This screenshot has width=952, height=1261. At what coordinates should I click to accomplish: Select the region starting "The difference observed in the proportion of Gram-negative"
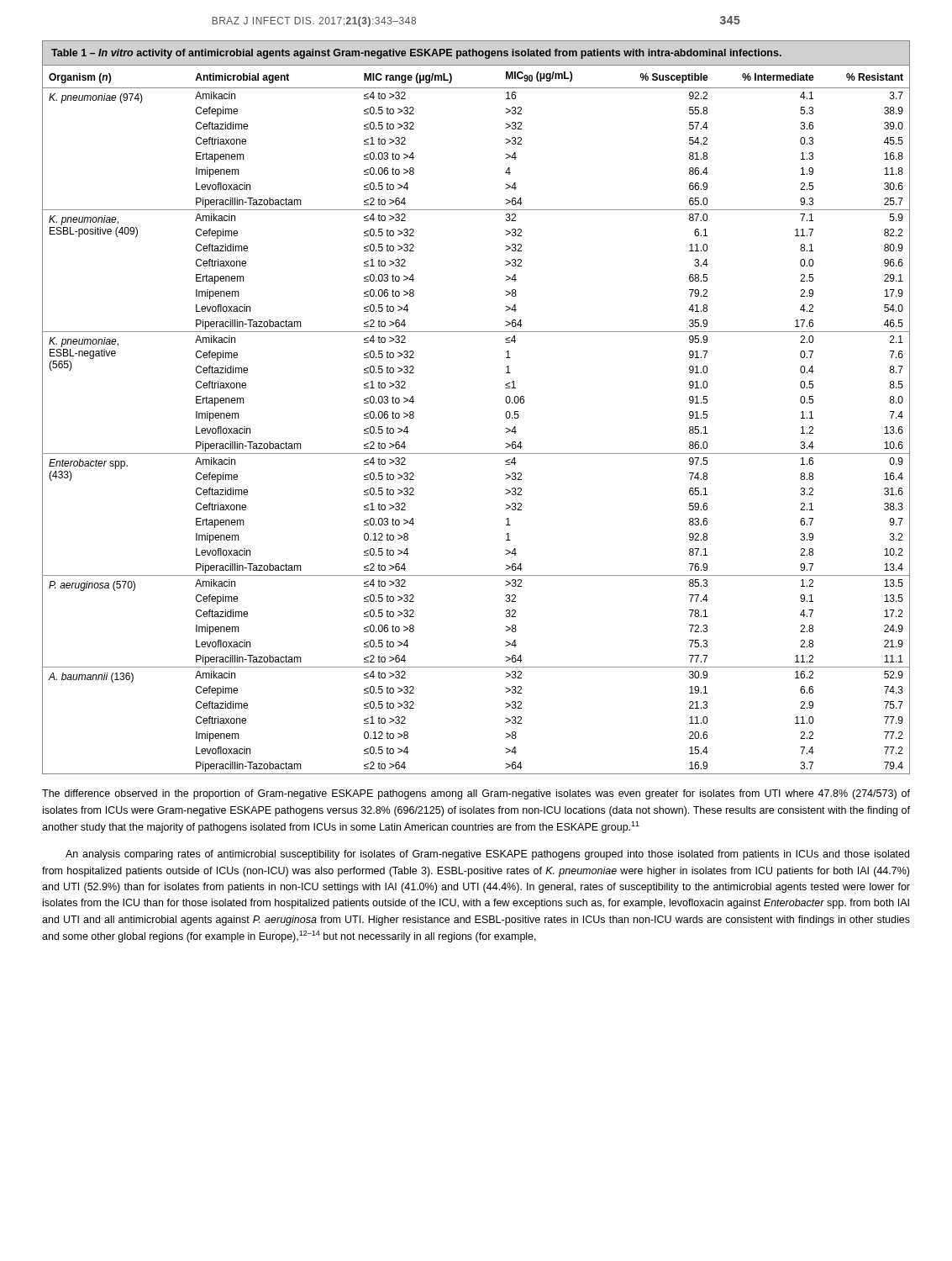[x=476, y=866]
